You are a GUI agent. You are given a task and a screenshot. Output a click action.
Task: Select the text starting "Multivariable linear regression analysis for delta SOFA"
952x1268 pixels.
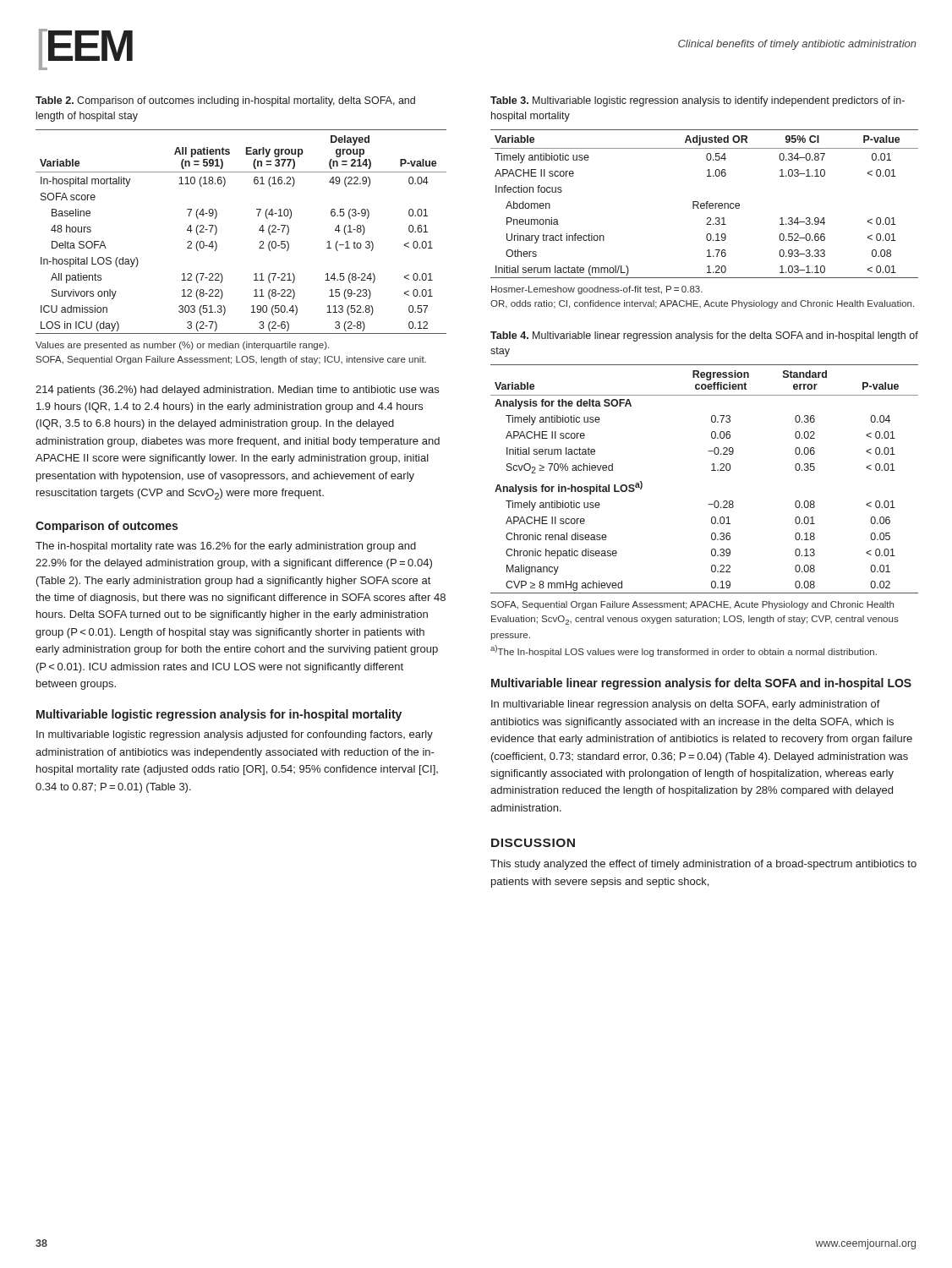(701, 683)
